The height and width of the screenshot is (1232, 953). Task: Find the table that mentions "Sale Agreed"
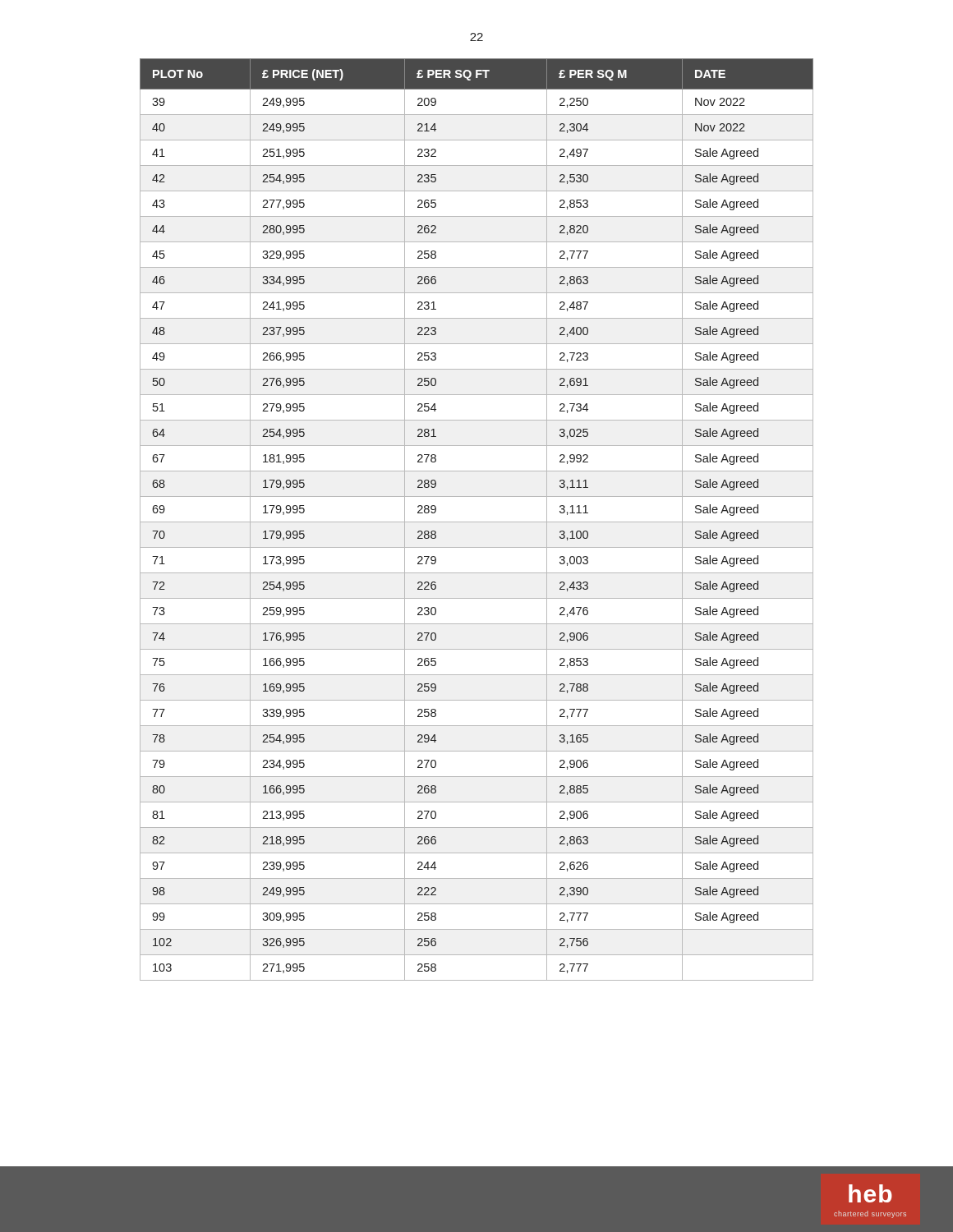click(476, 519)
